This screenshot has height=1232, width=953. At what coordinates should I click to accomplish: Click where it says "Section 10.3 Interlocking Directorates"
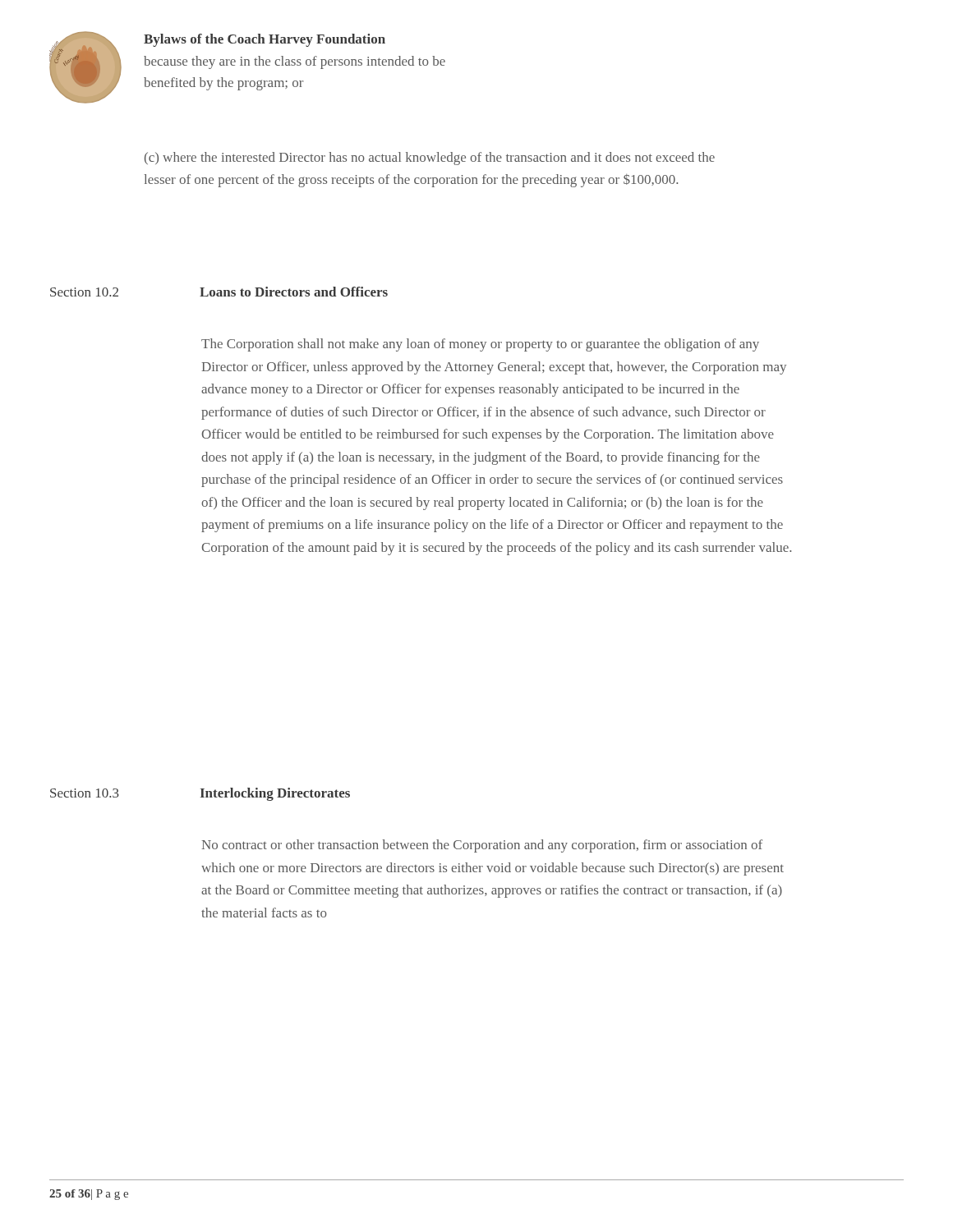[200, 793]
